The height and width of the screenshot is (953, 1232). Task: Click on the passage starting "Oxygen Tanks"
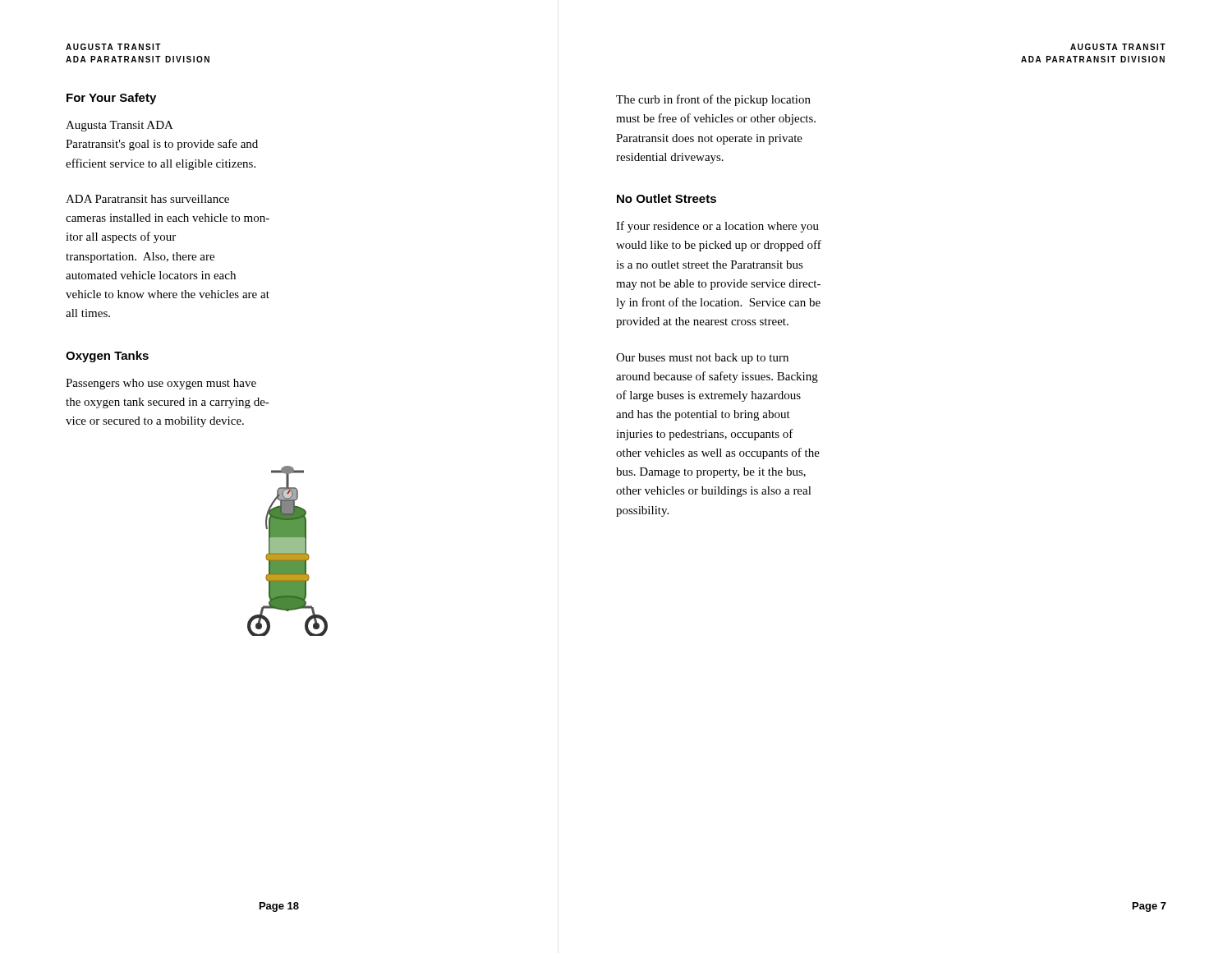(107, 355)
